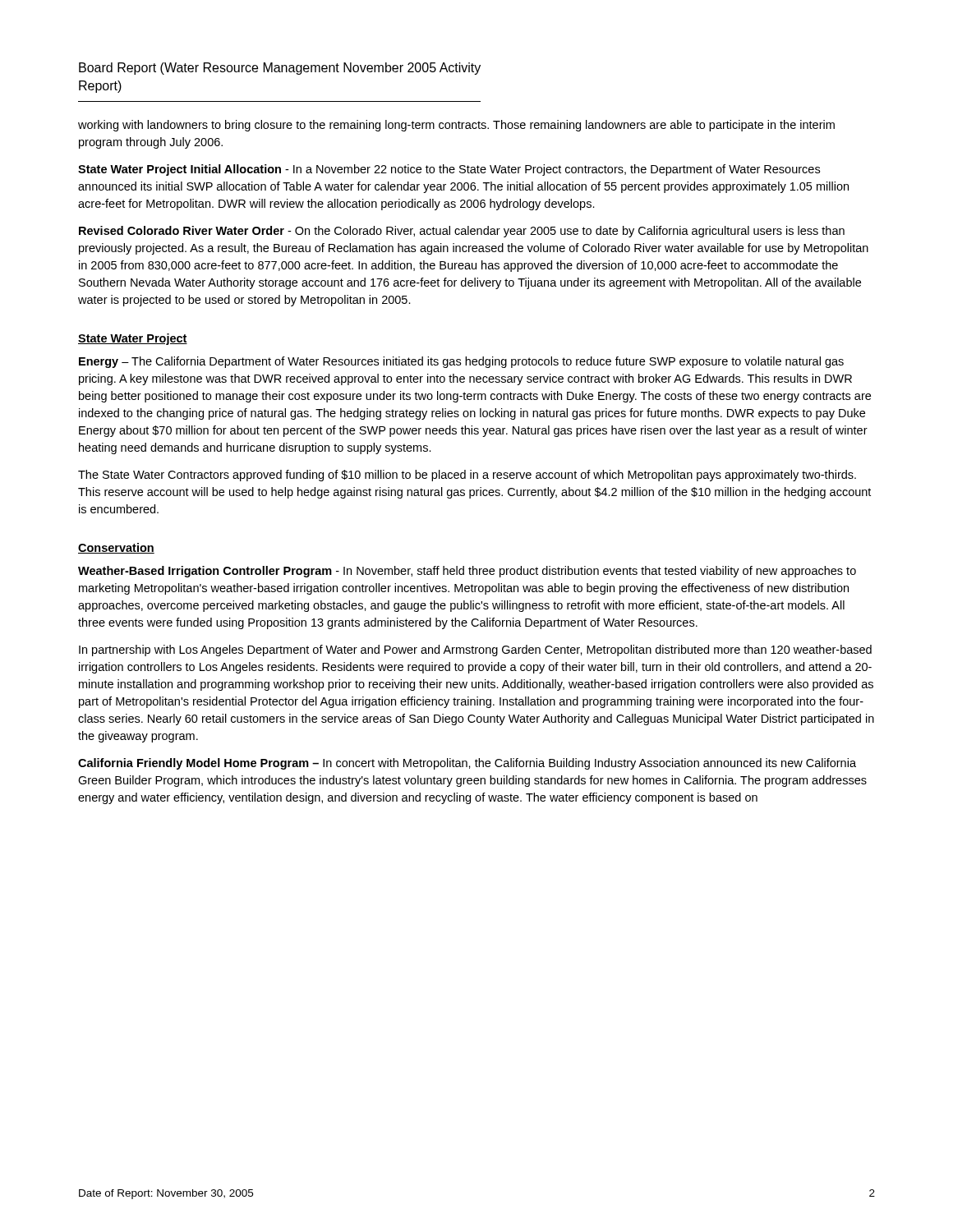Click on the text block starting "The State Water Contractors approved funding of $10"
The height and width of the screenshot is (1232, 953).
[475, 492]
